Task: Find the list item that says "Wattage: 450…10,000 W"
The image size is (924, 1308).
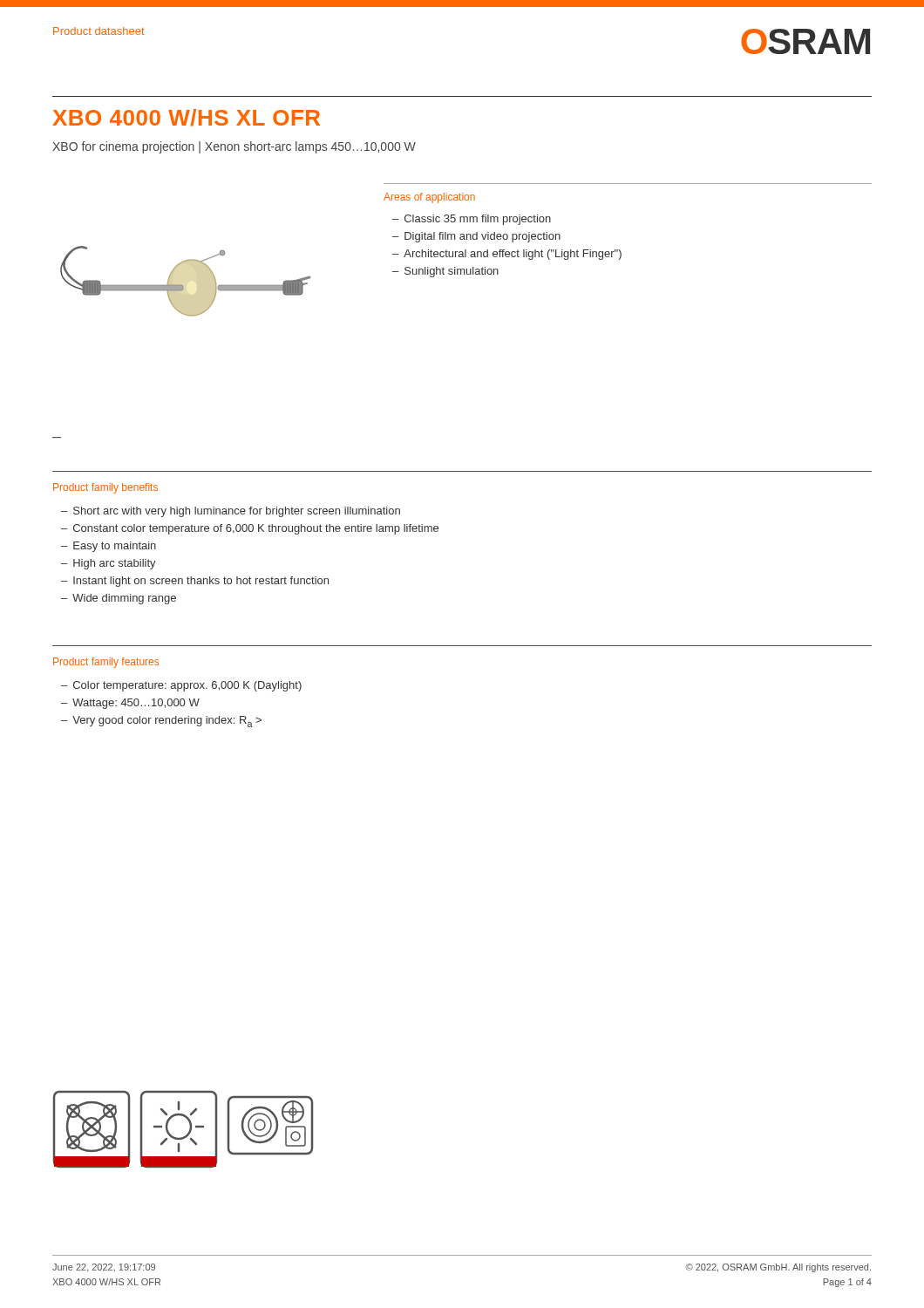Action: pos(136,702)
